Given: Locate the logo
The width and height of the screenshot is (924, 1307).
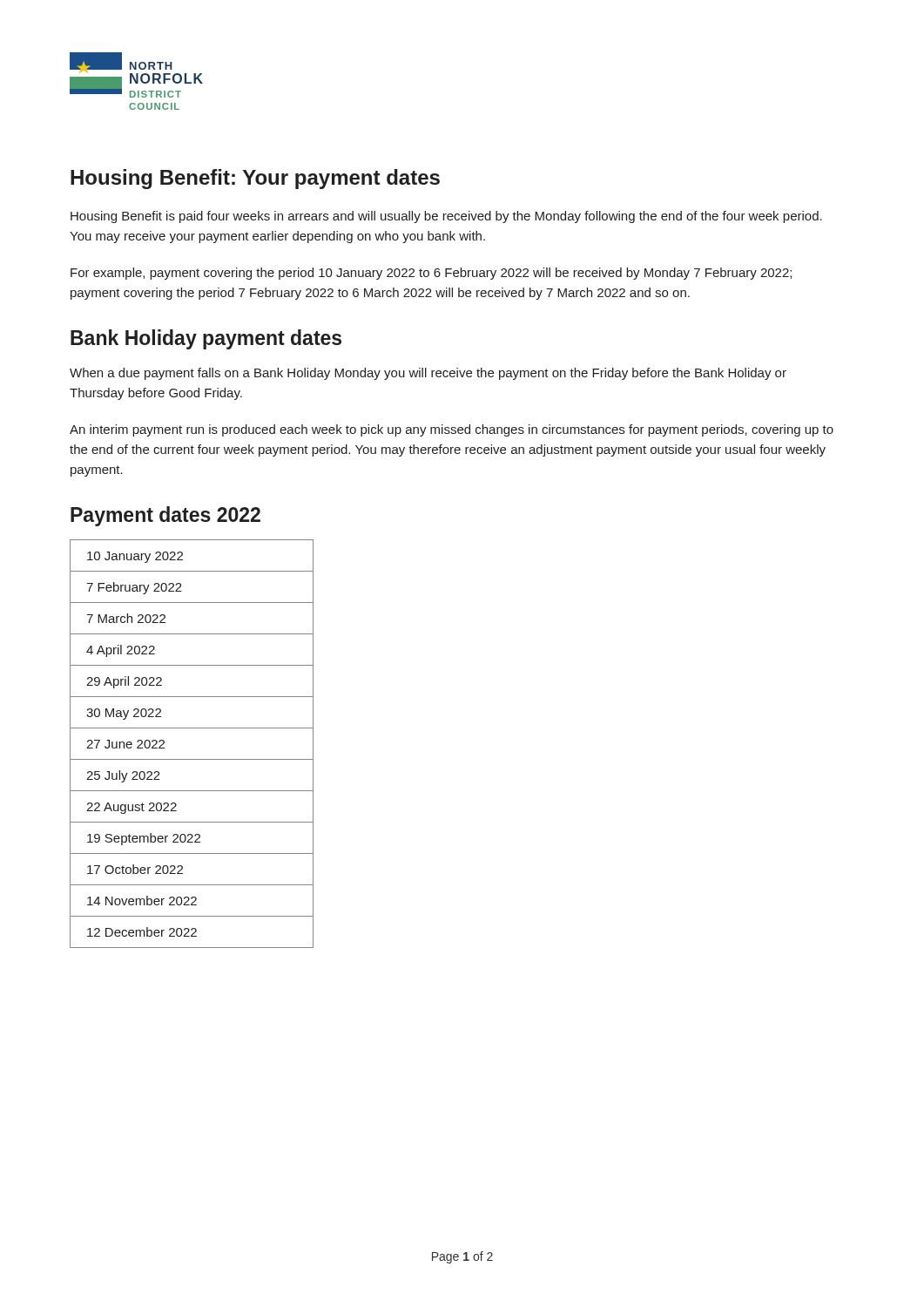Looking at the screenshot, I should (x=453, y=91).
